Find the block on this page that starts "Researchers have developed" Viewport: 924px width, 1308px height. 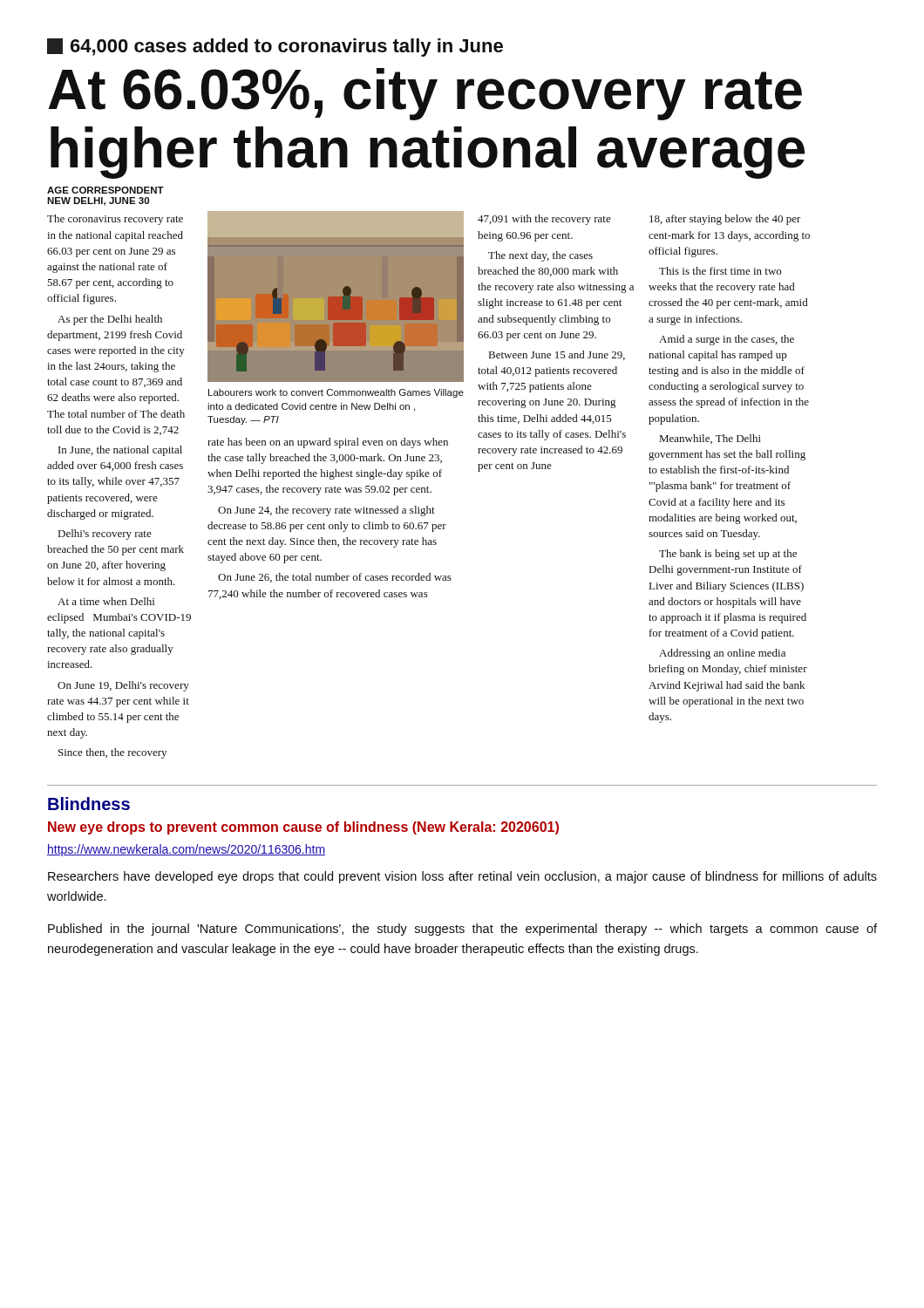462,887
